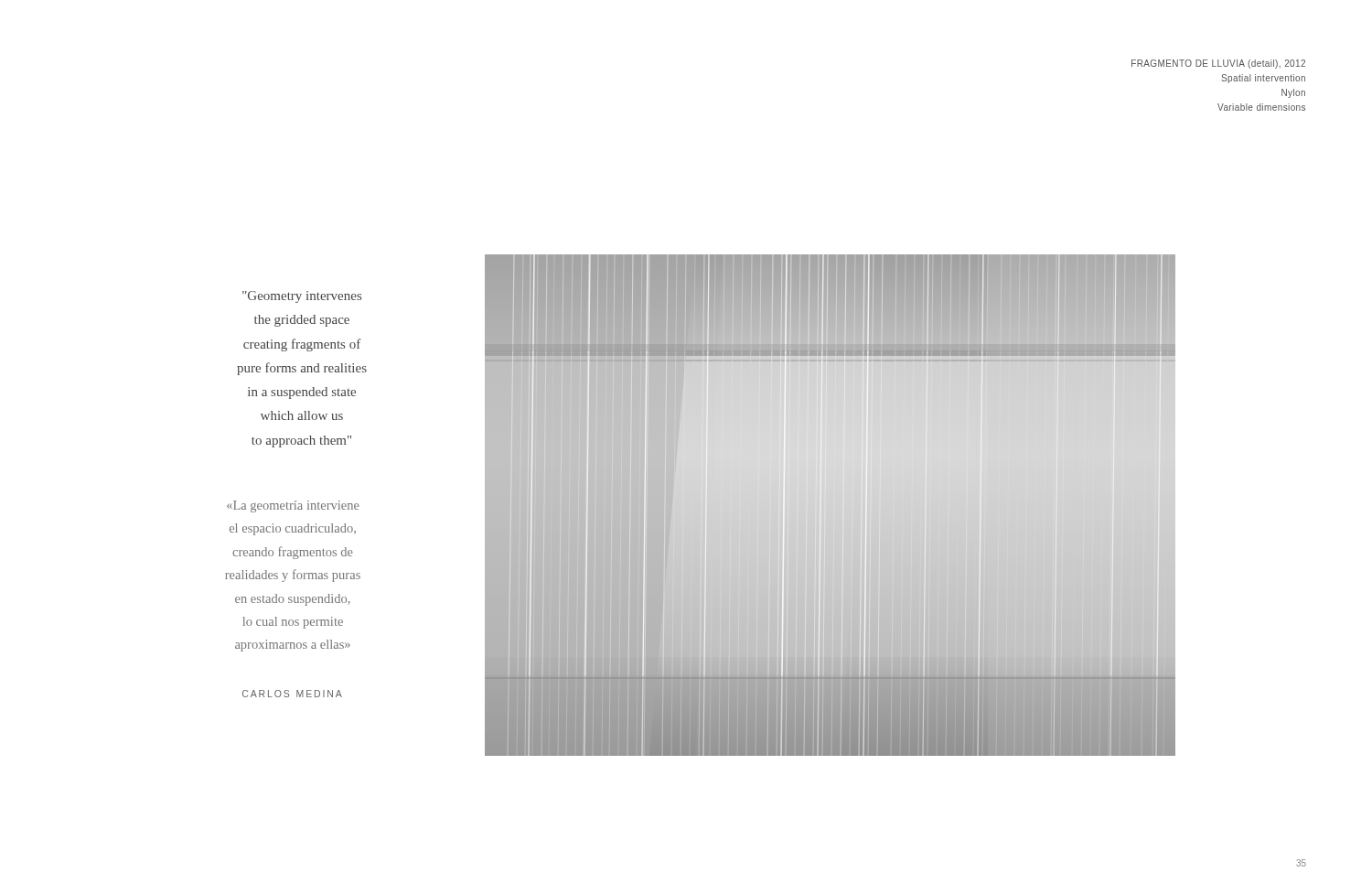Navigate to the passage starting "CARLOS MEDINA"
1372x894 pixels.
point(293,694)
